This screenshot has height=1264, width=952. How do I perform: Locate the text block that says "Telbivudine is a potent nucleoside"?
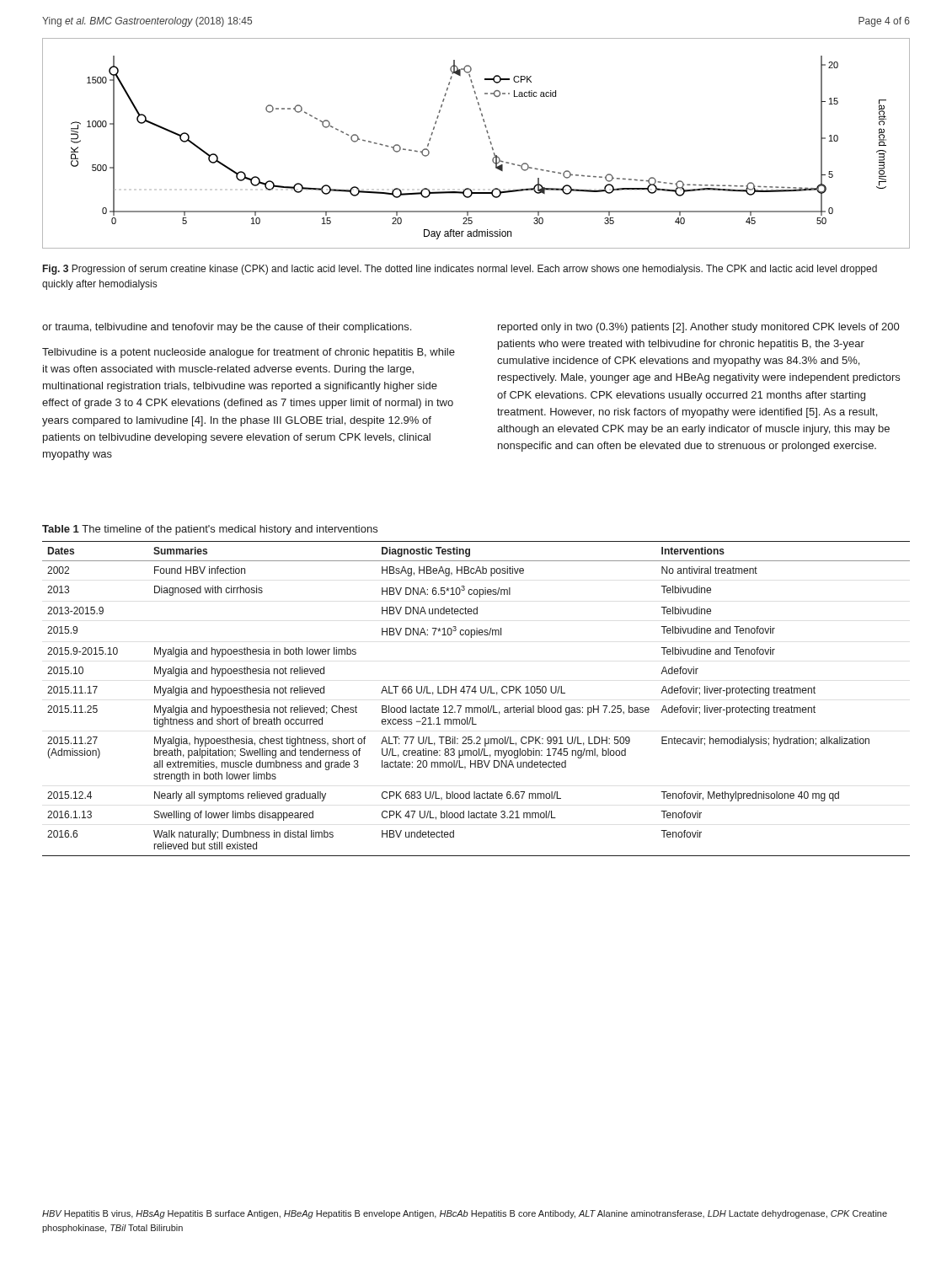(249, 403)
